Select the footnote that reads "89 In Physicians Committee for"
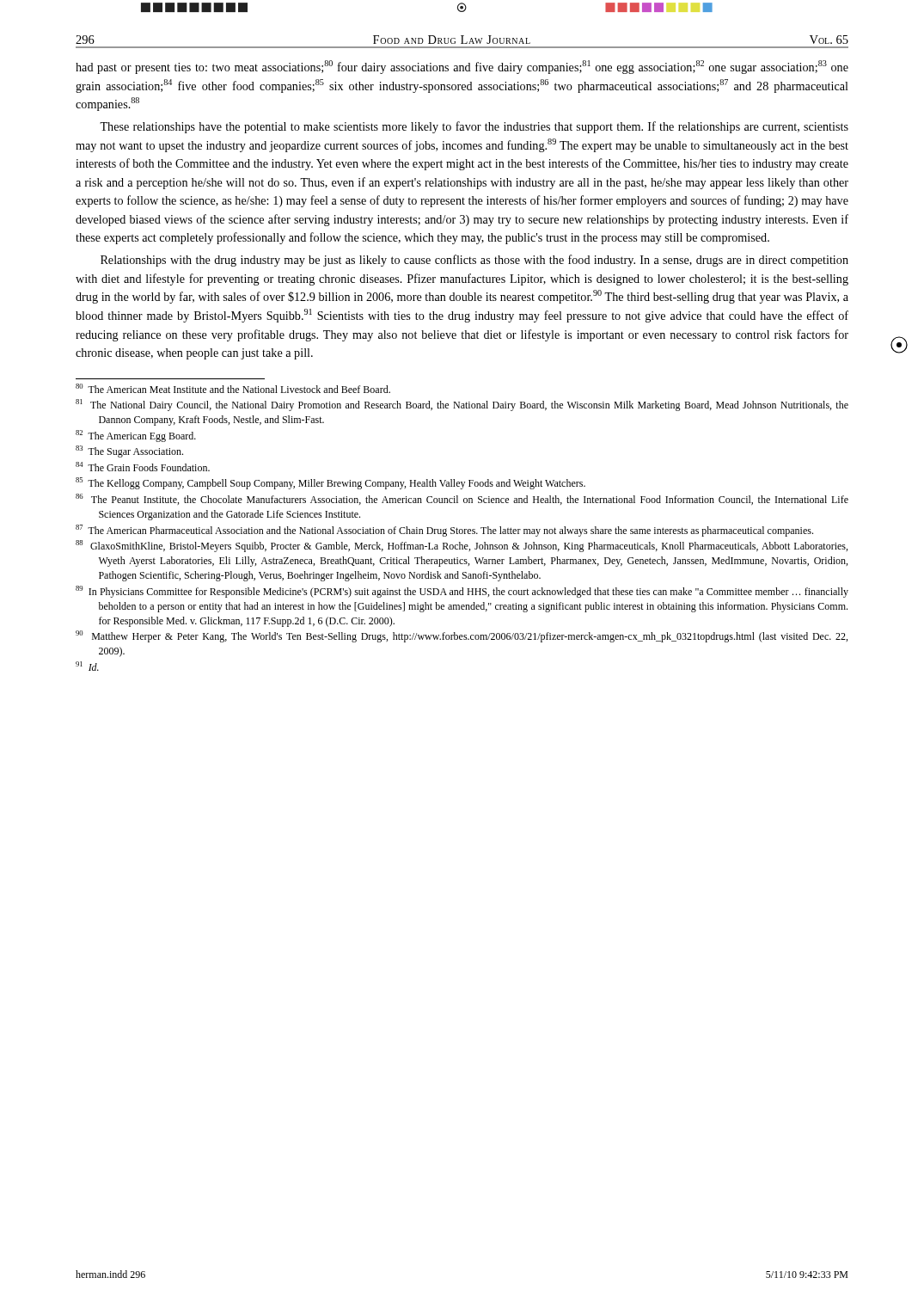 [x=462, y=606]
